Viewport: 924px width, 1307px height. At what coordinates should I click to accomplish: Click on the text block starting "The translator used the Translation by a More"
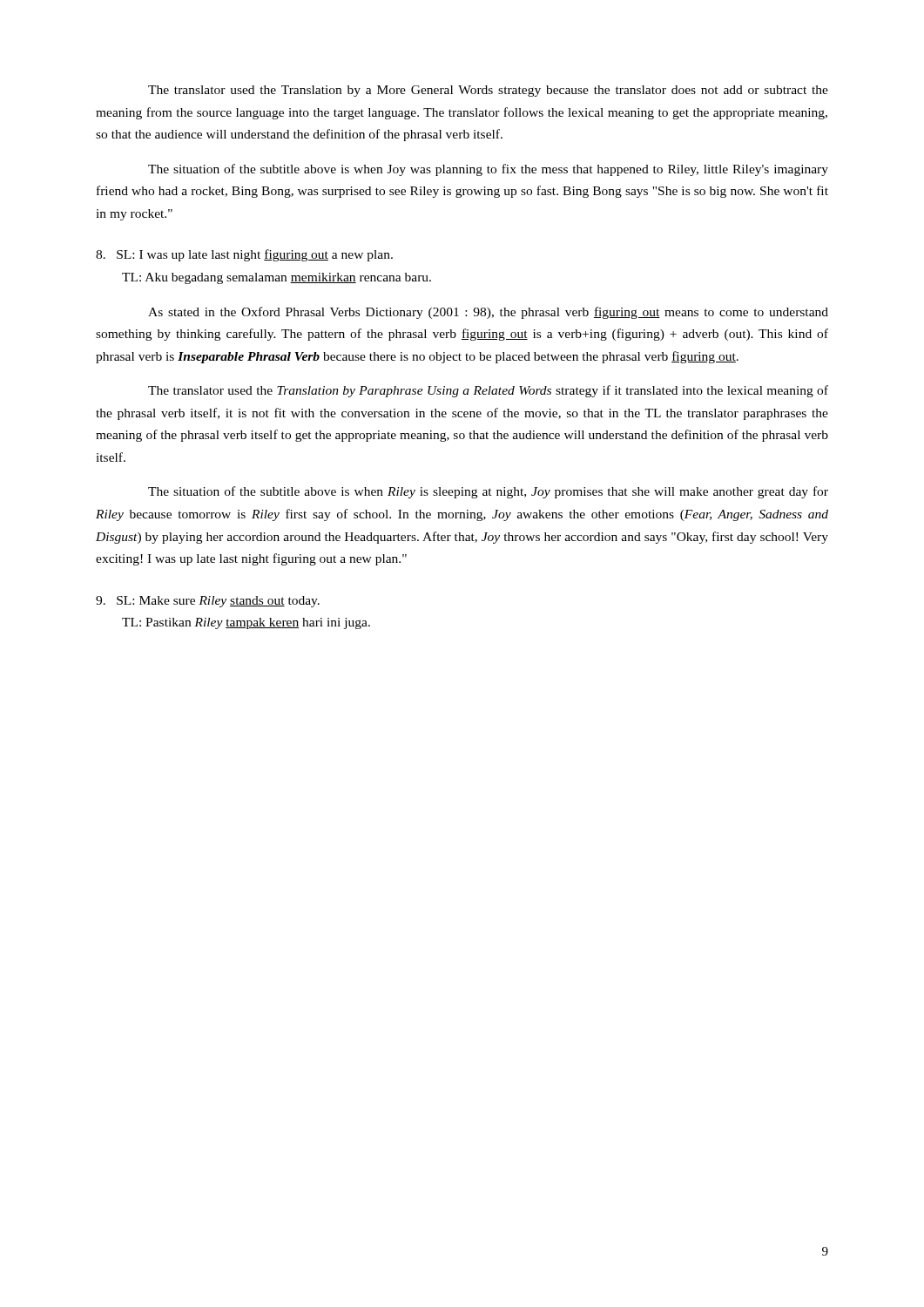(x=462, y=112)
